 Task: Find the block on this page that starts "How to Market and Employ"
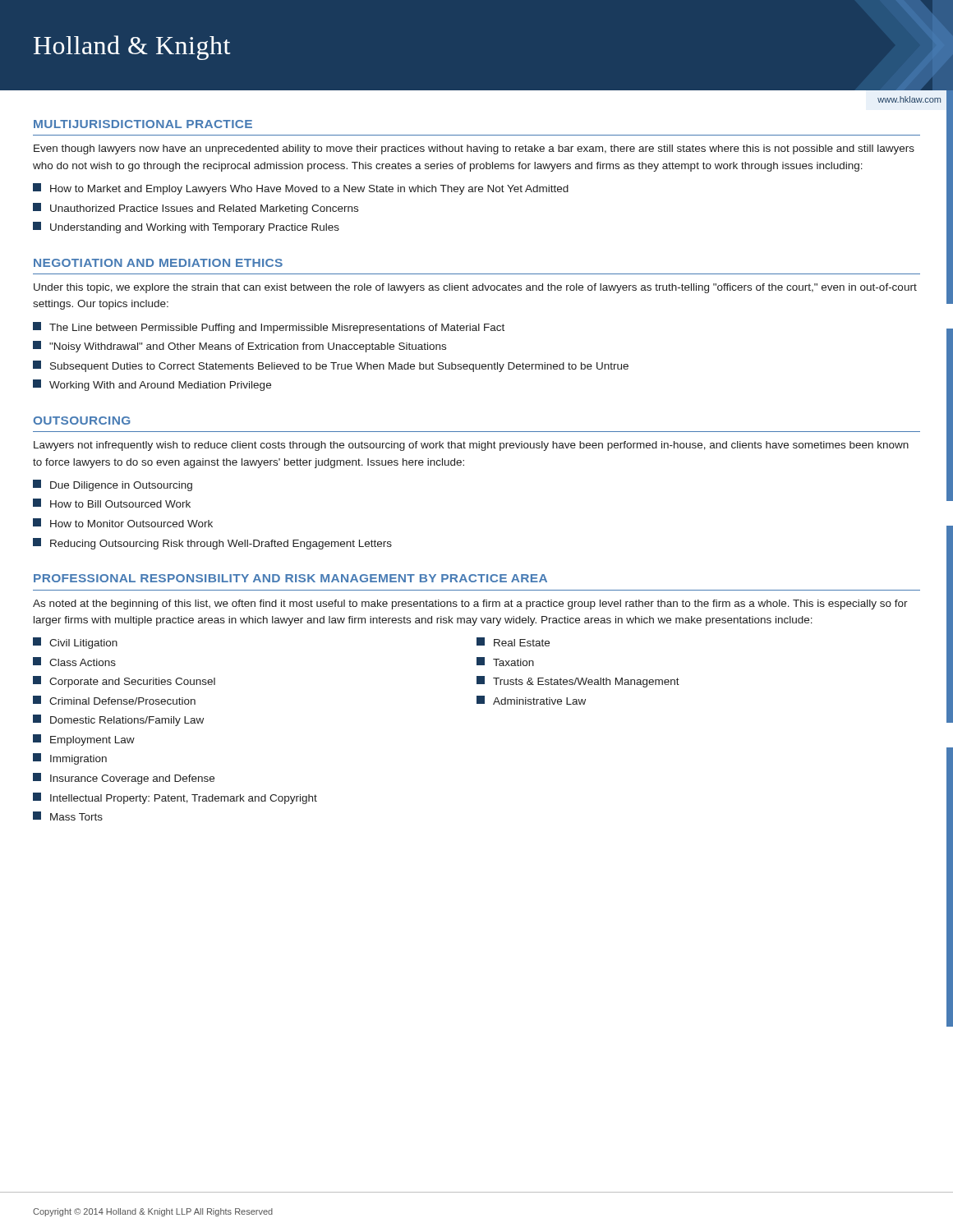pos(301,189)
